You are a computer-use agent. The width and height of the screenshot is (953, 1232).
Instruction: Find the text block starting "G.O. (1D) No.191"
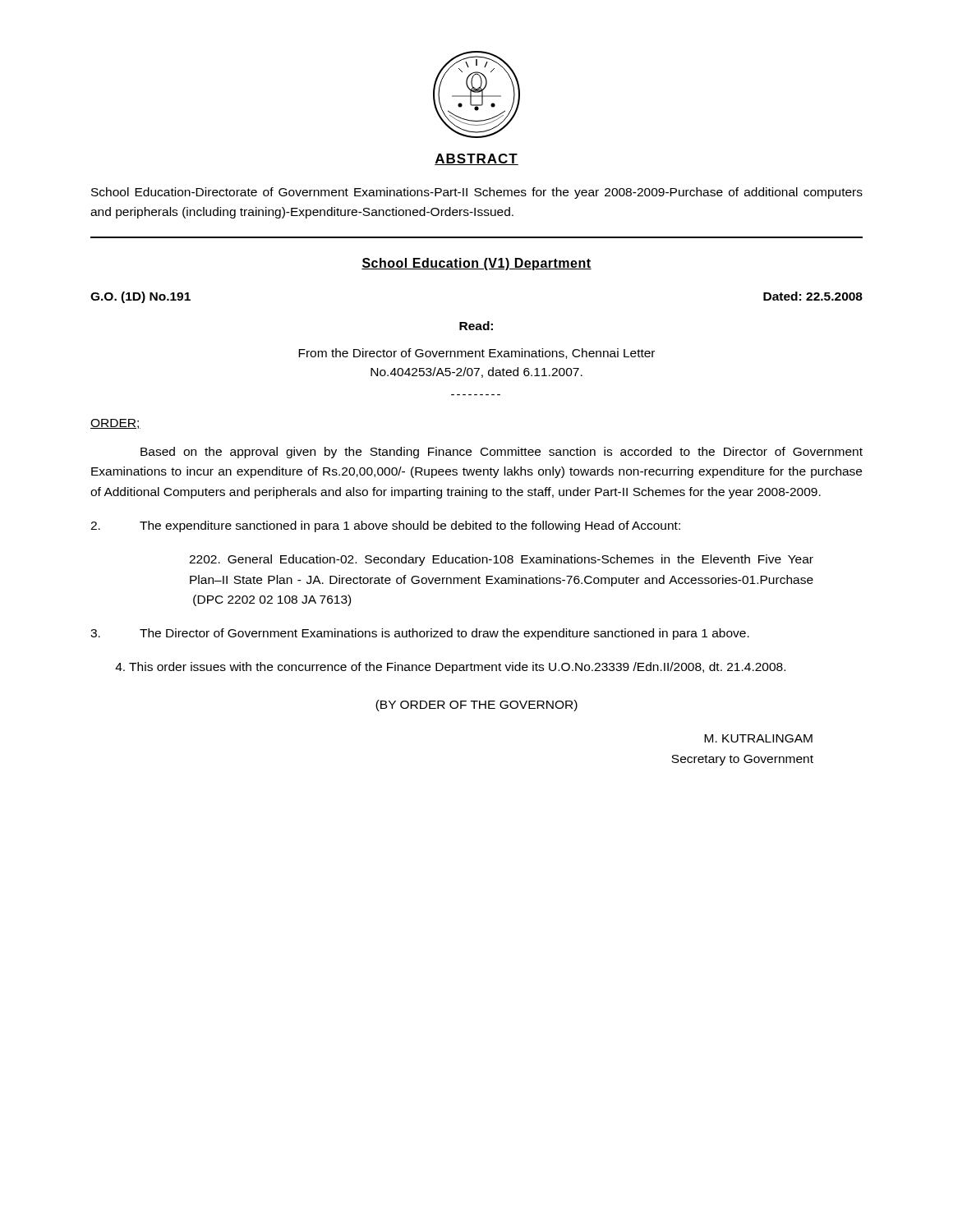tap(141, 296)
